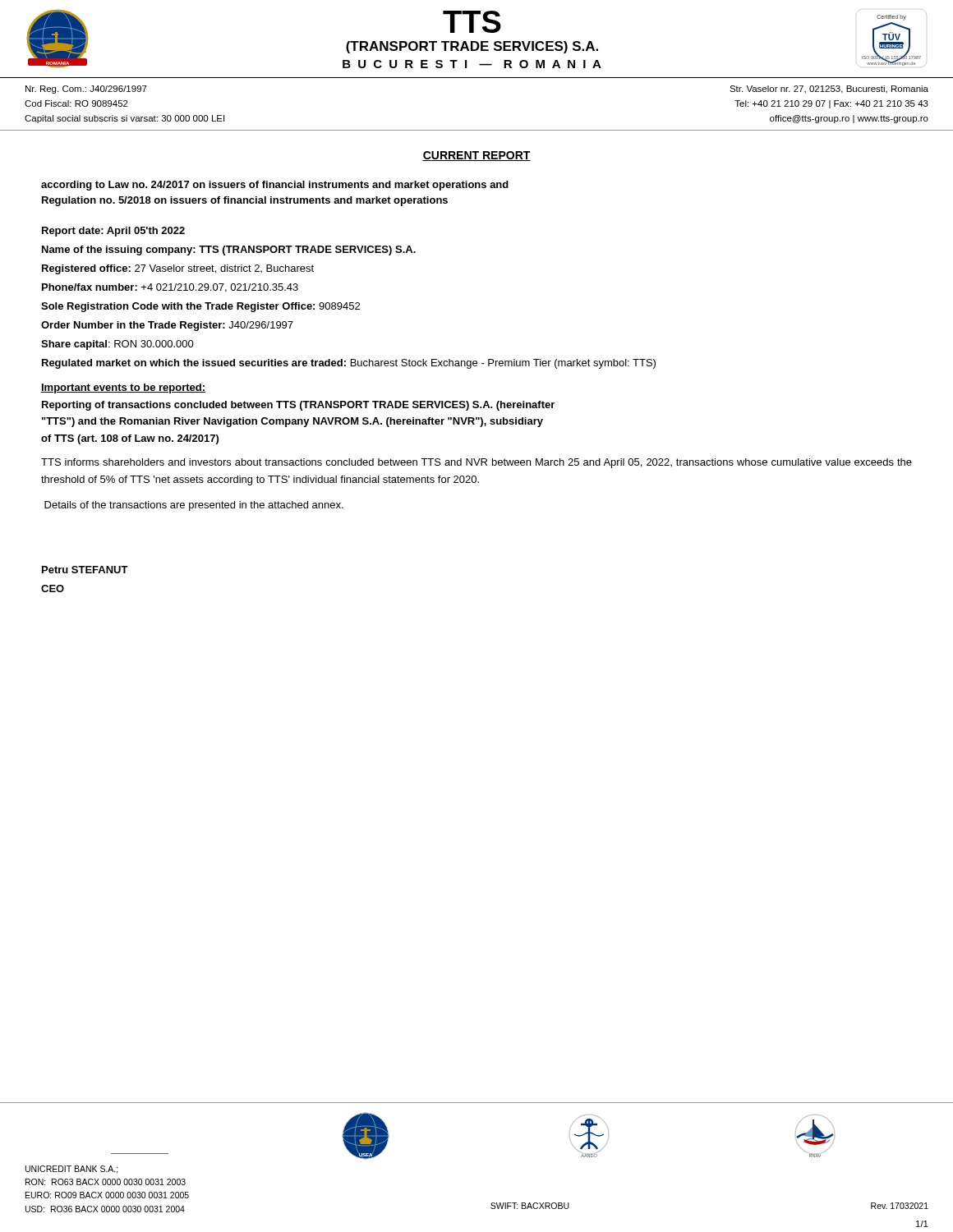The image size is (953, 1232).
Task: Locate the text block that says "Sole Registration Code with the Trade Register"
Action: tap(201, 306)
